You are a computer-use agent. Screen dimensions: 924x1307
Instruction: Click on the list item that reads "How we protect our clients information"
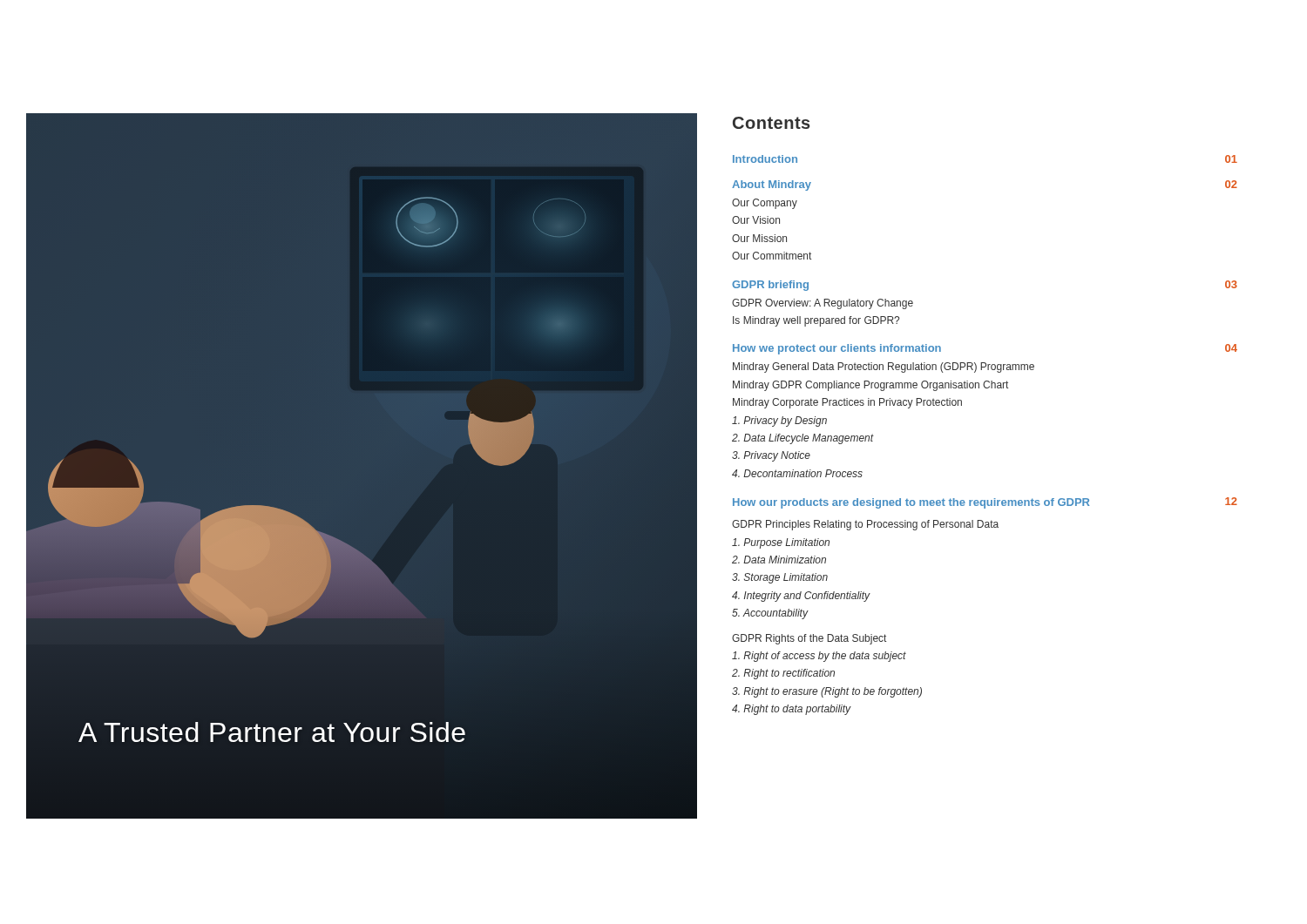pos(834,349)
